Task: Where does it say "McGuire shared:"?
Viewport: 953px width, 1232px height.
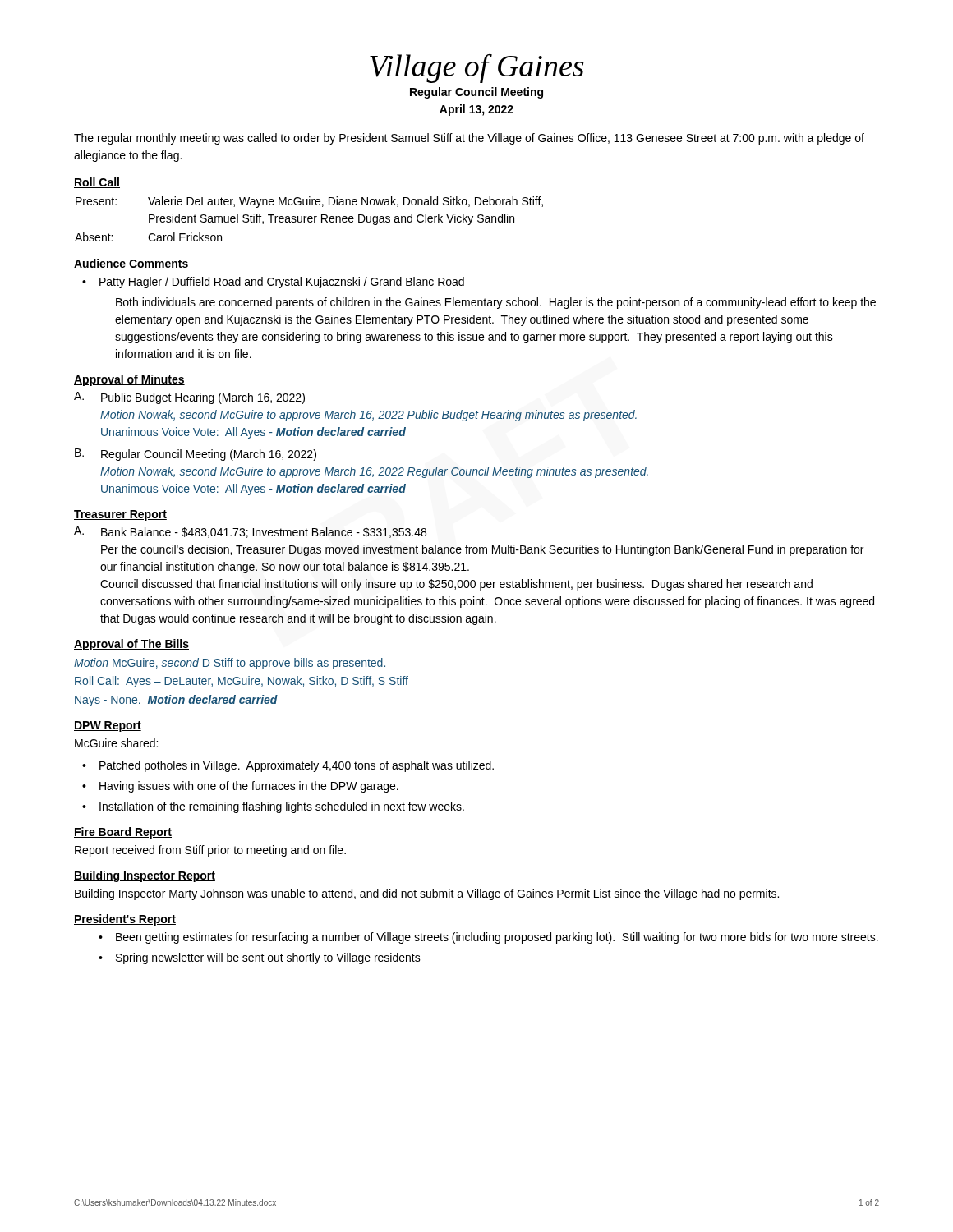Action: 116,743
